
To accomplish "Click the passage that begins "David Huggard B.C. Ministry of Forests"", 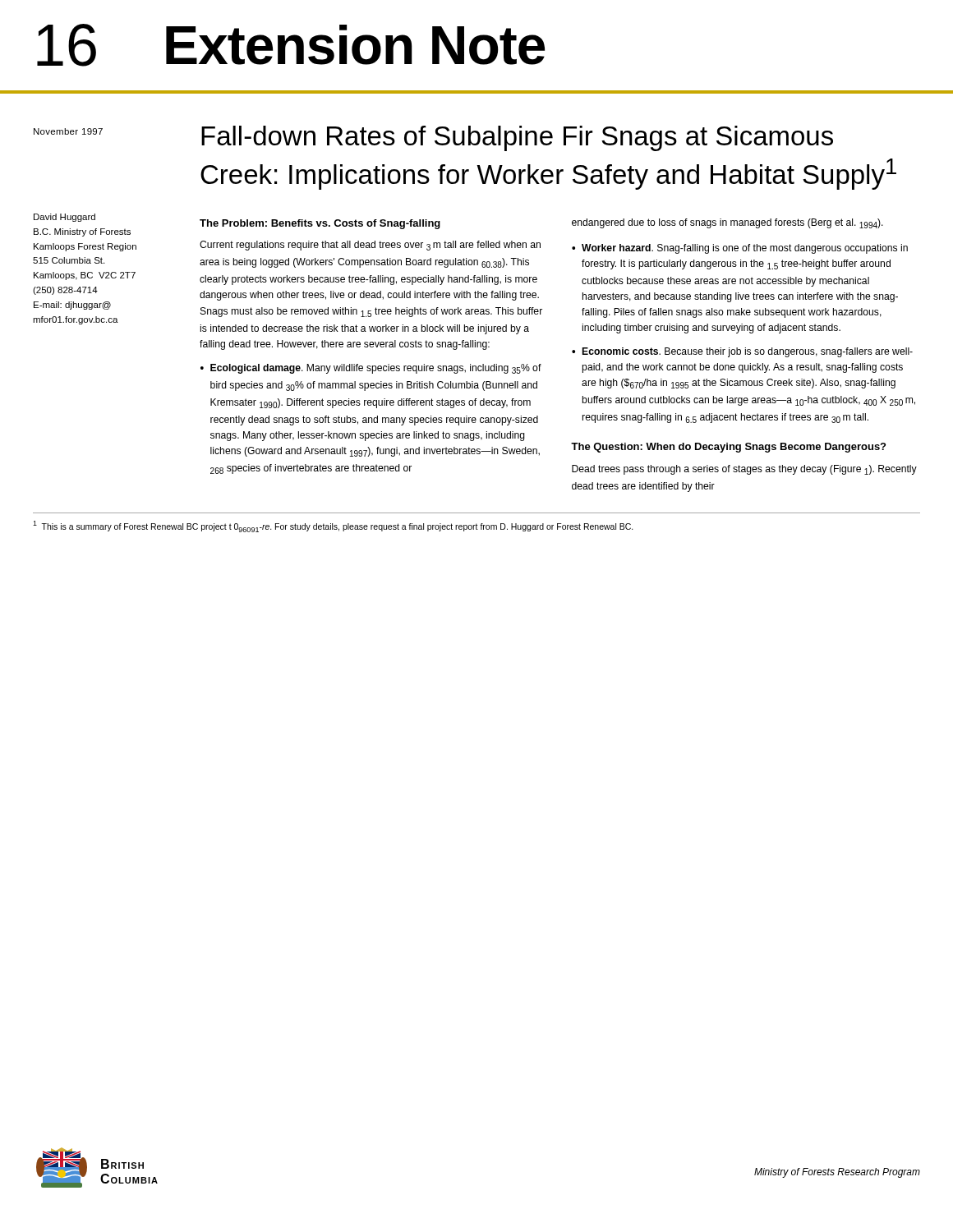I will click(x=85, y=268).
